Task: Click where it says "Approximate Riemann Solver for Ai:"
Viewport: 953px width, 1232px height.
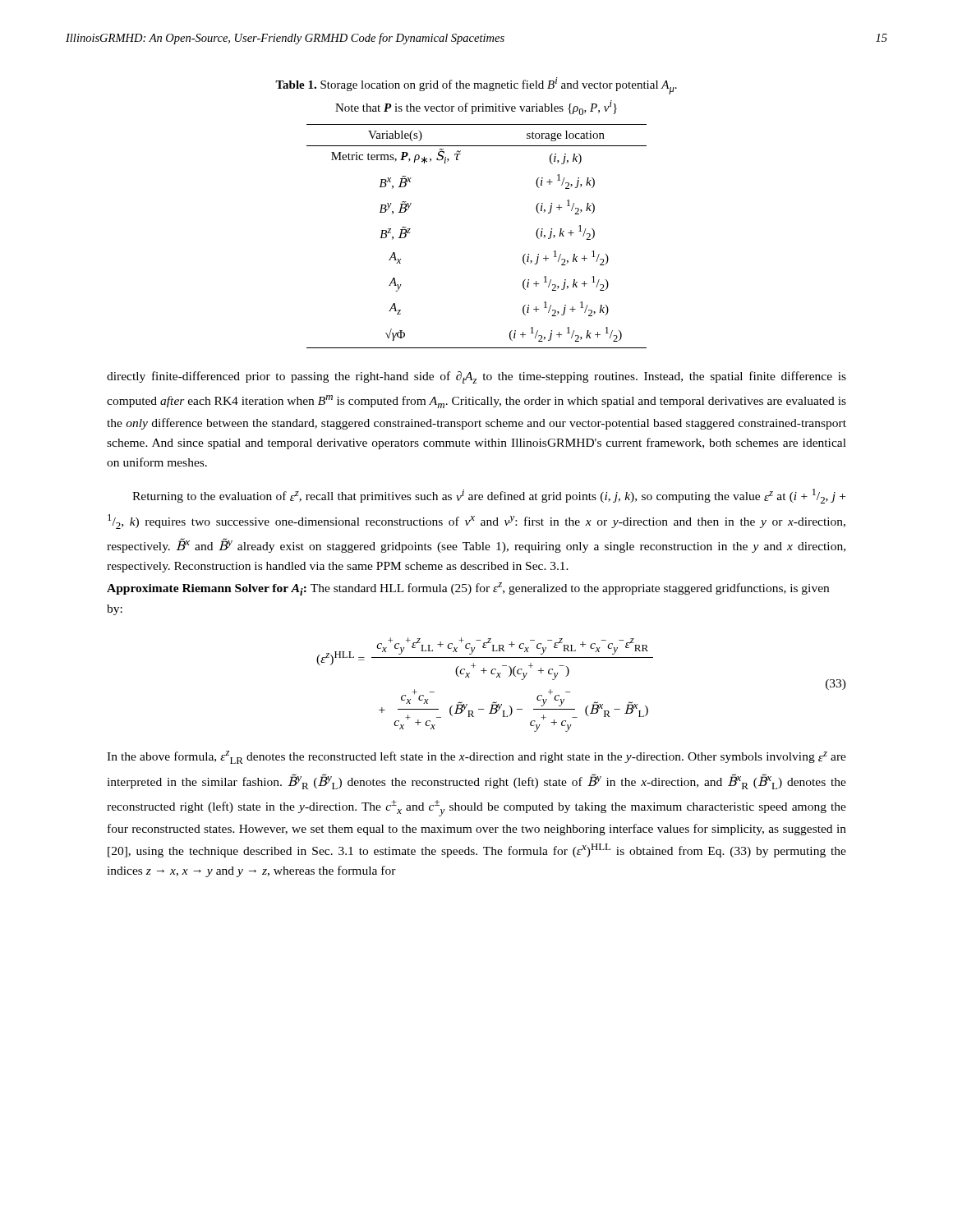Action: (209, 588)
